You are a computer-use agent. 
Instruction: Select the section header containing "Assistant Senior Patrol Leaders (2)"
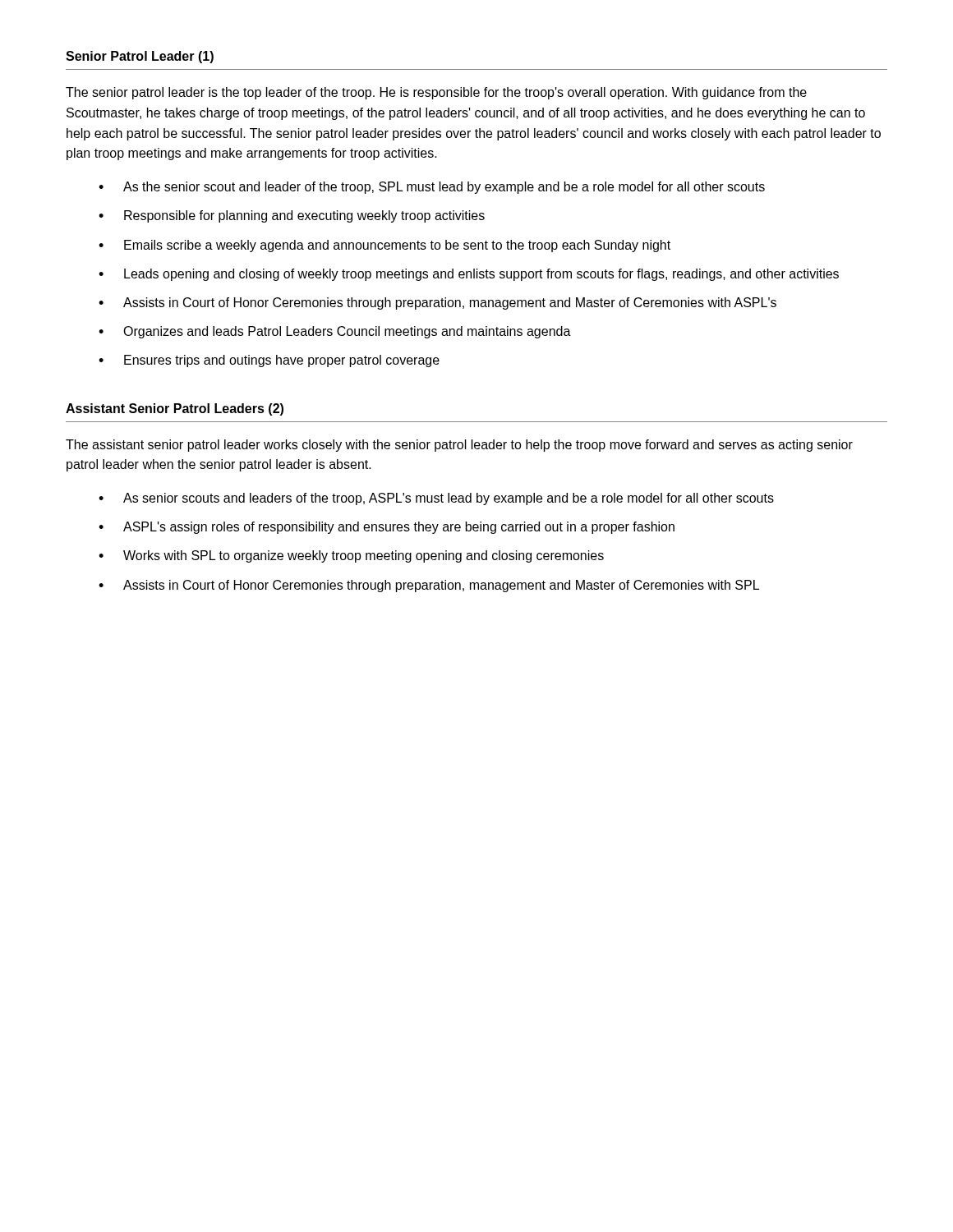tap(476, 411)
